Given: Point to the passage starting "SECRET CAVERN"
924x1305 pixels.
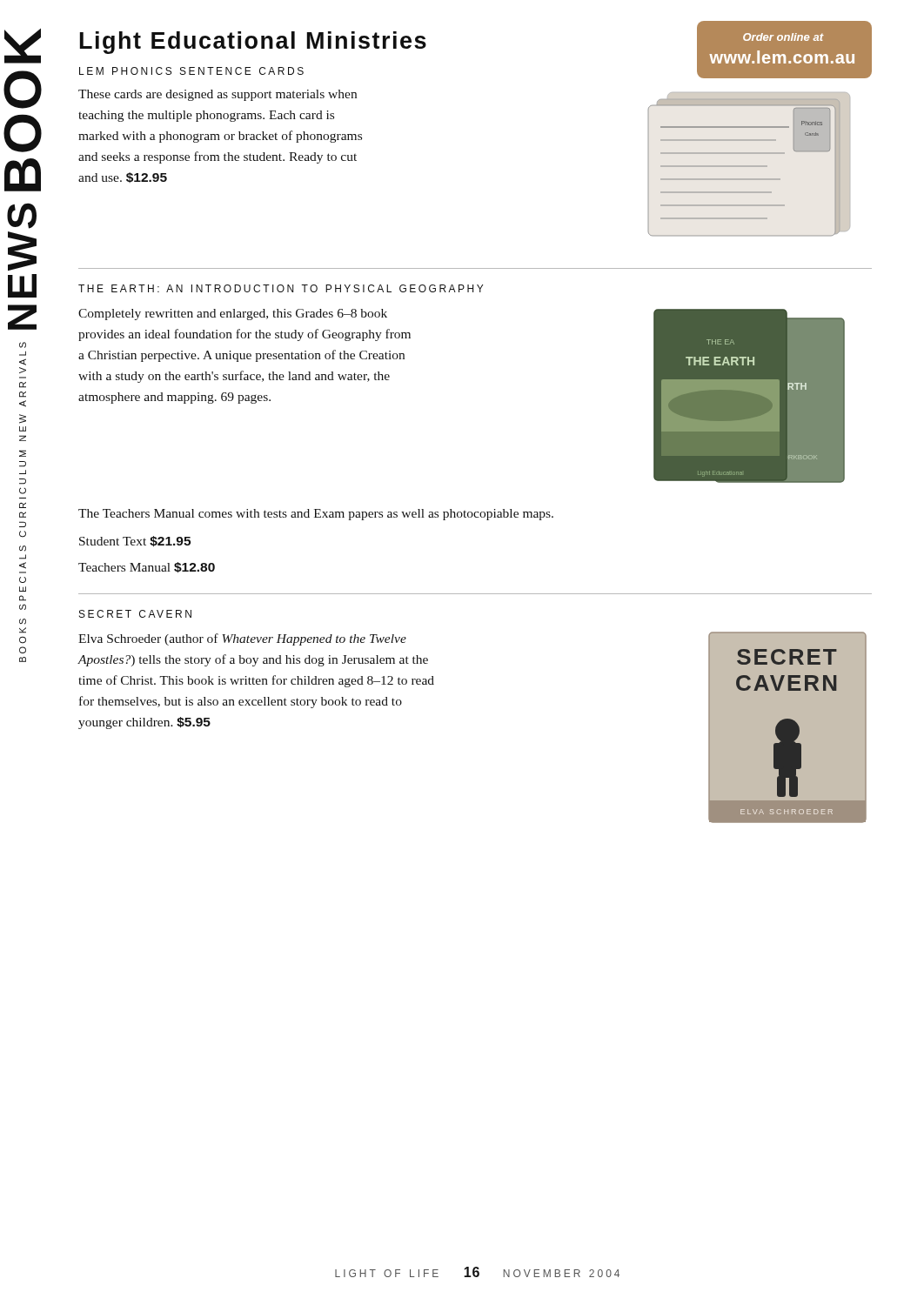Looking at the screenshot, I should click(x=136, y=614).
